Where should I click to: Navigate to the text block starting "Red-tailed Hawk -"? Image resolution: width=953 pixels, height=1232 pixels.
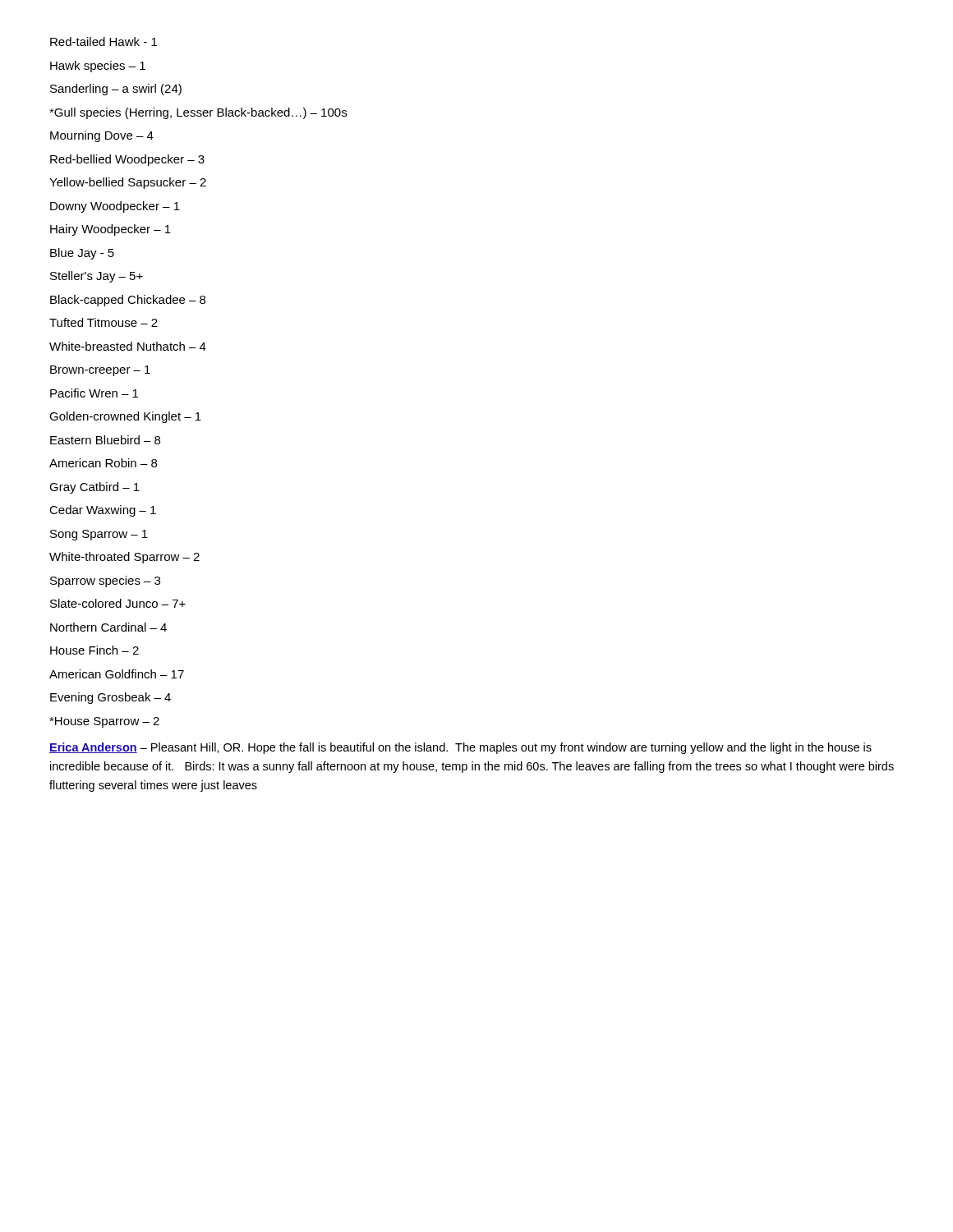pos(103,41)
